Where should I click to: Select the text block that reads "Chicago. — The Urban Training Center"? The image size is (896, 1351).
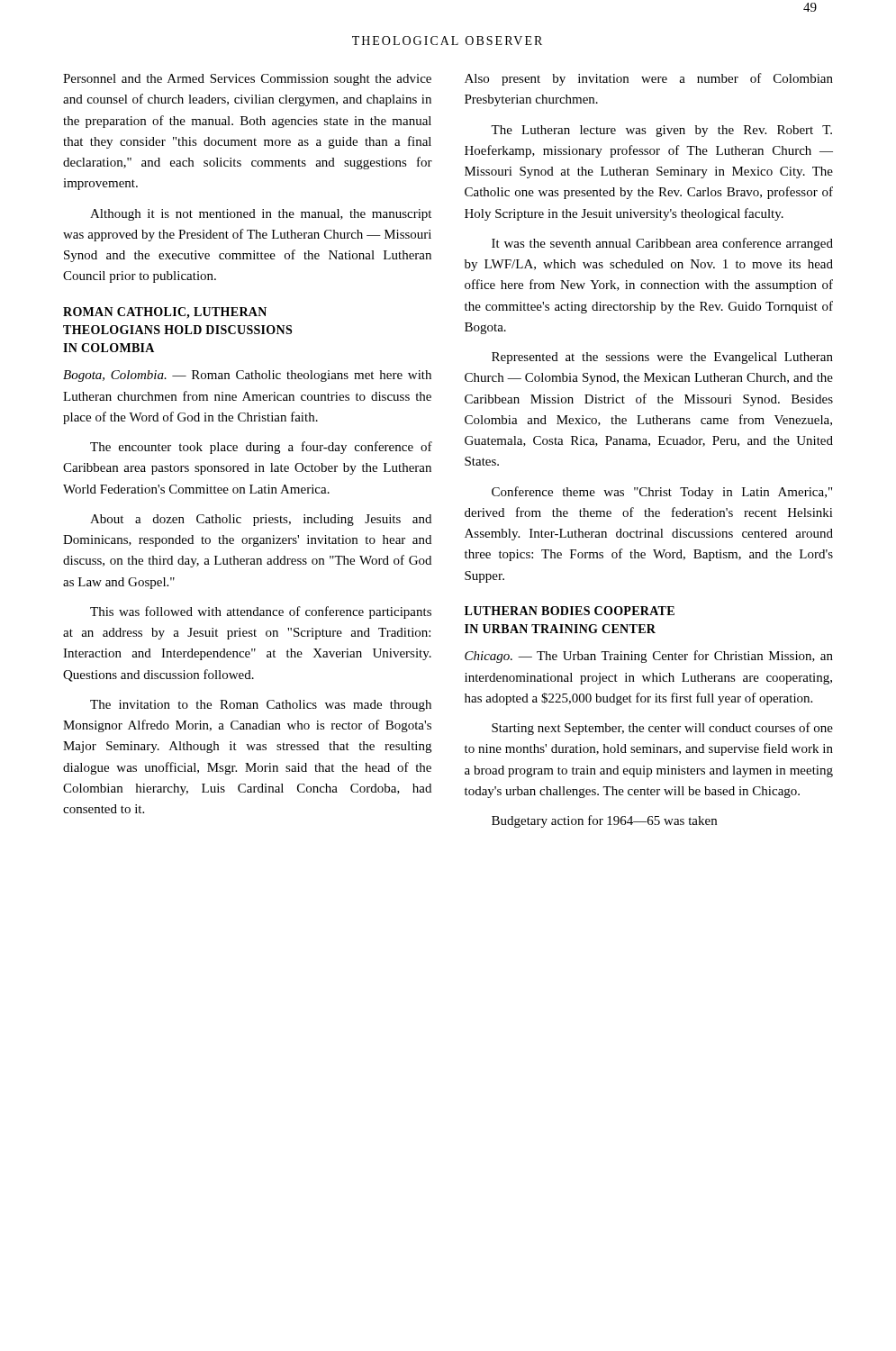649,739
